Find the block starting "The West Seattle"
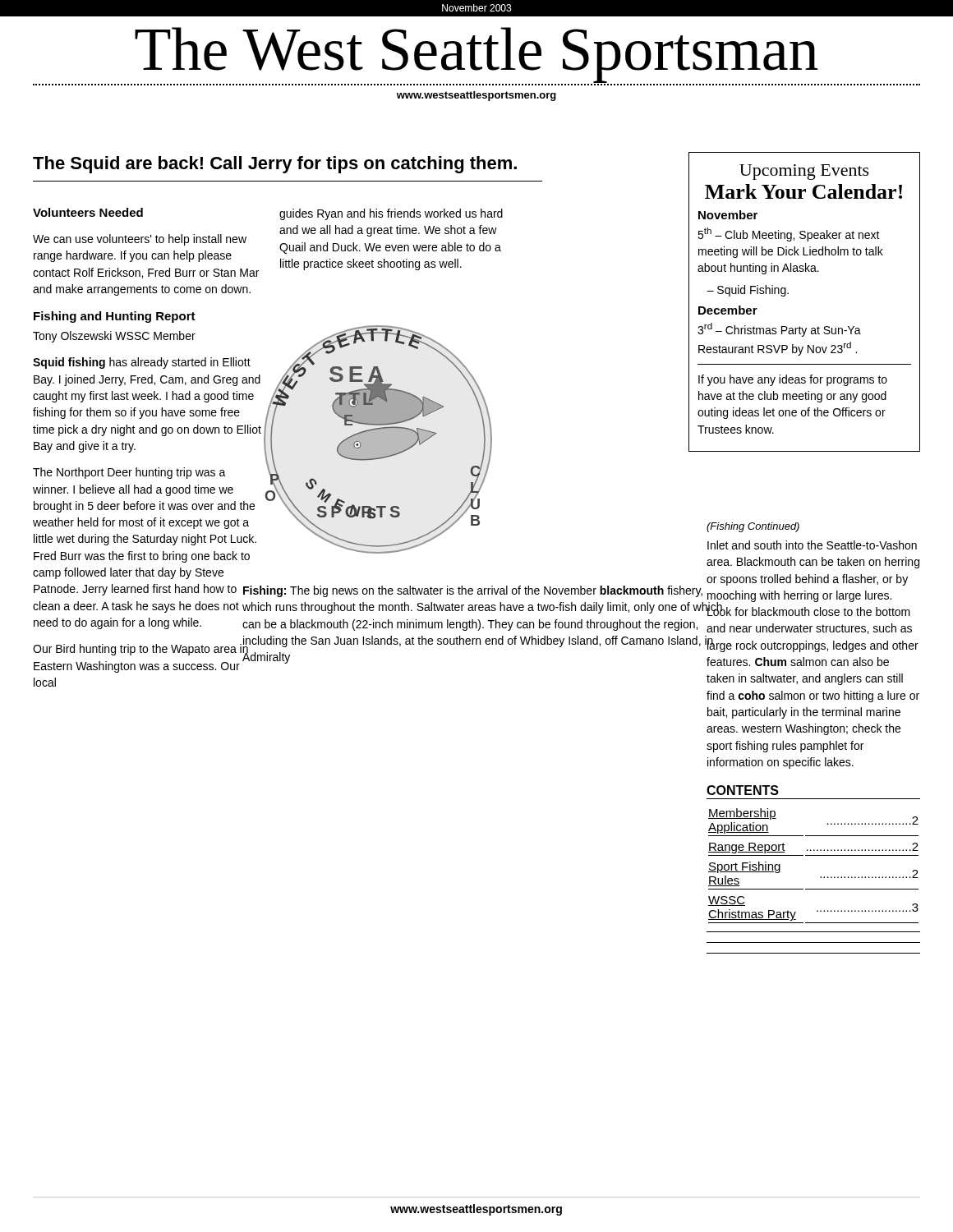The width and height of the screenshot is (953, 1232). [476, 59]
